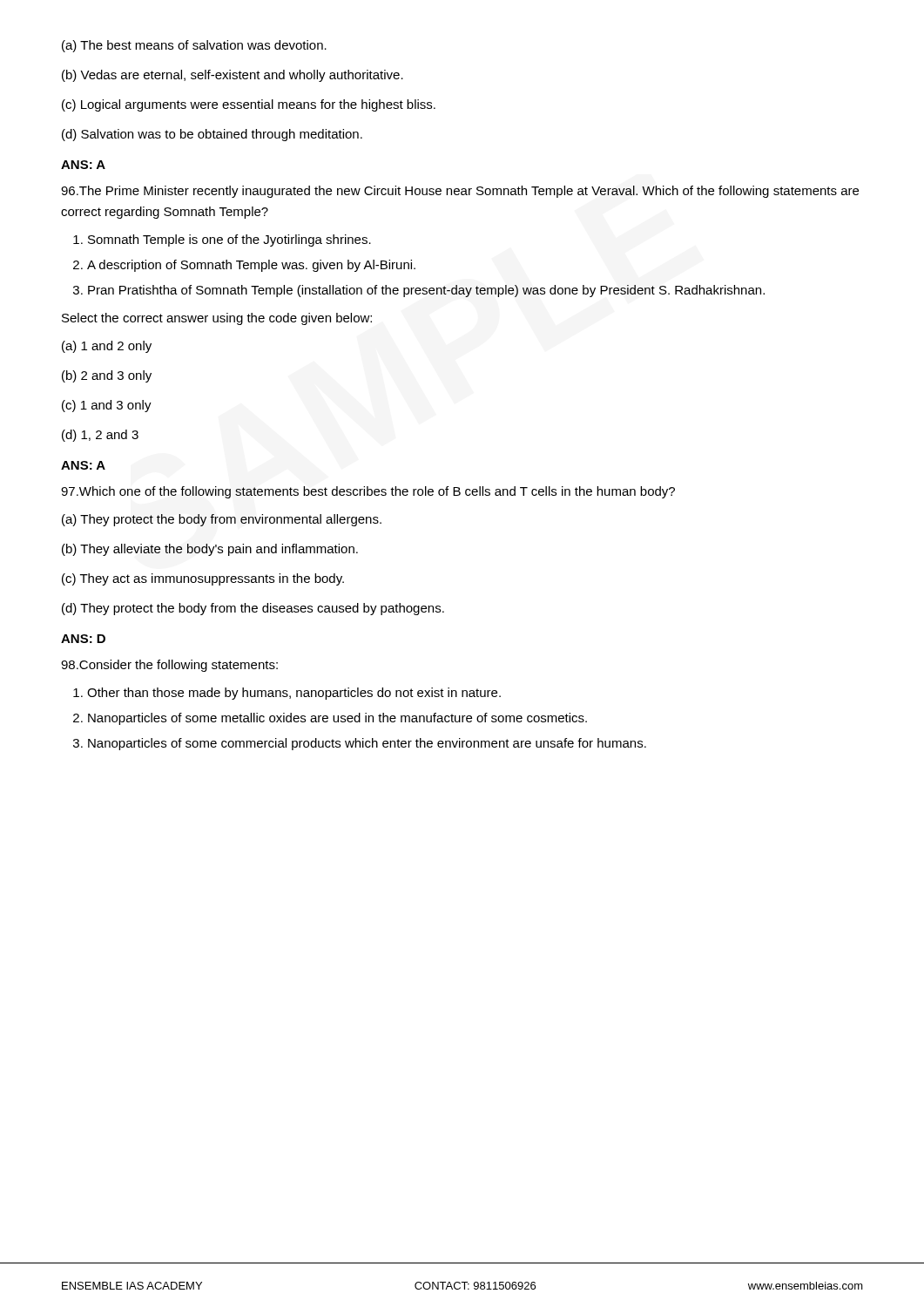Screen dimensions: 1307x924
Task: Where is the passage that starts "Which one of"?
Action: (x=368, y=491)
